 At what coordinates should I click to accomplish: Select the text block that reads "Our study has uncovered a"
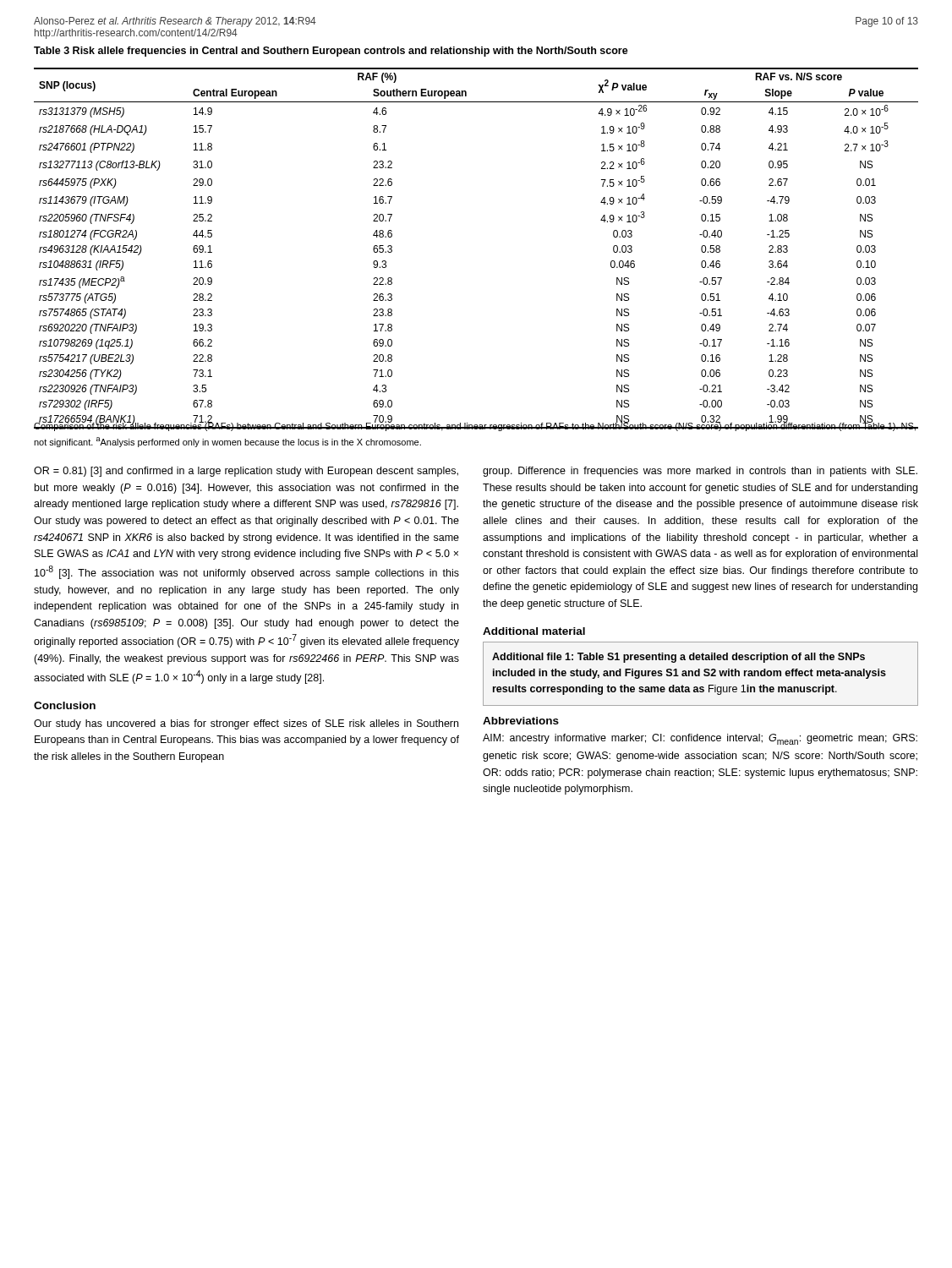(x=246, y=741)
